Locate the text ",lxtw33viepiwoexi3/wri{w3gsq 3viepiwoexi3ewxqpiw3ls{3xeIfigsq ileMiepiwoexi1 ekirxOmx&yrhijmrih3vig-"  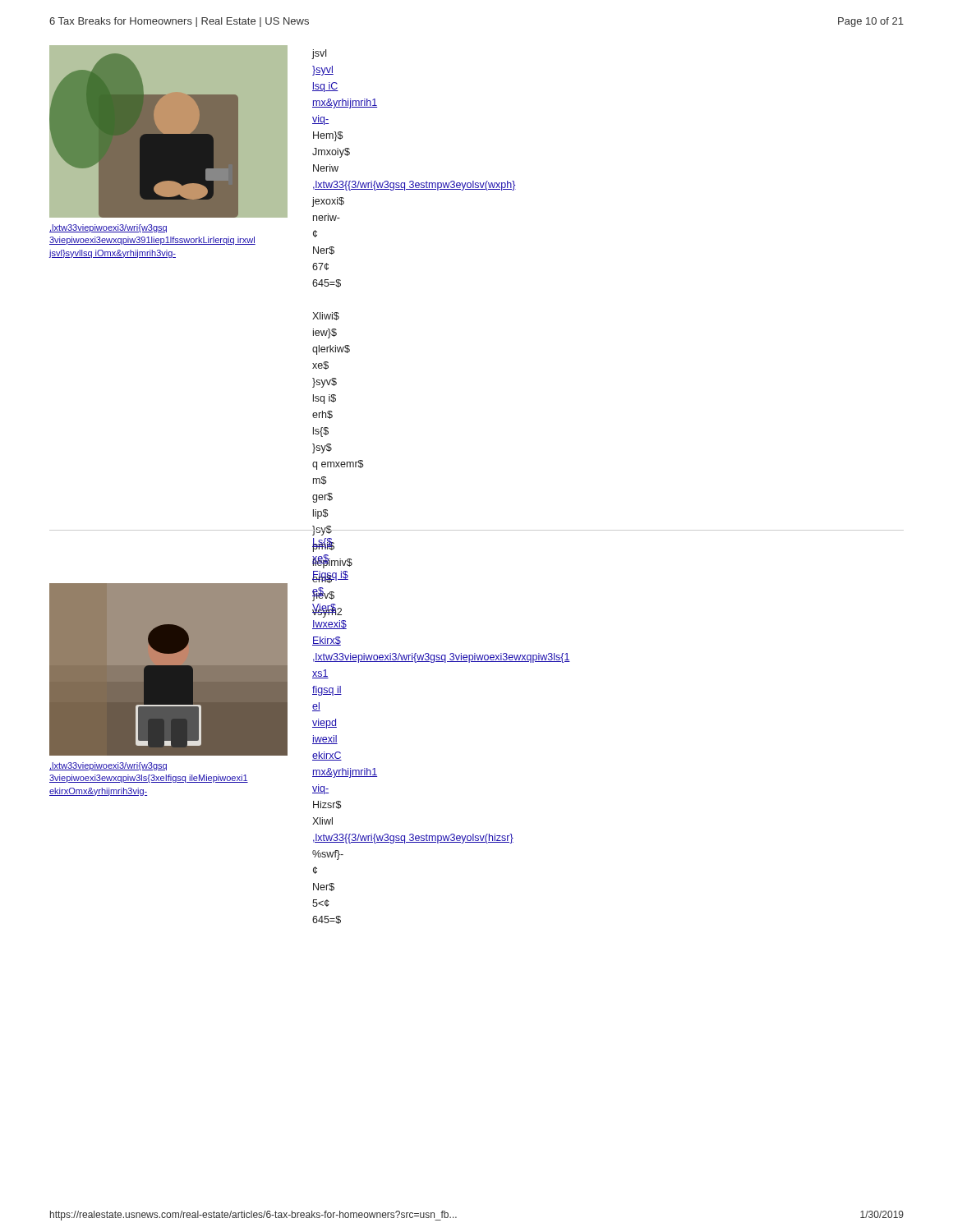[x=148, y=778]
